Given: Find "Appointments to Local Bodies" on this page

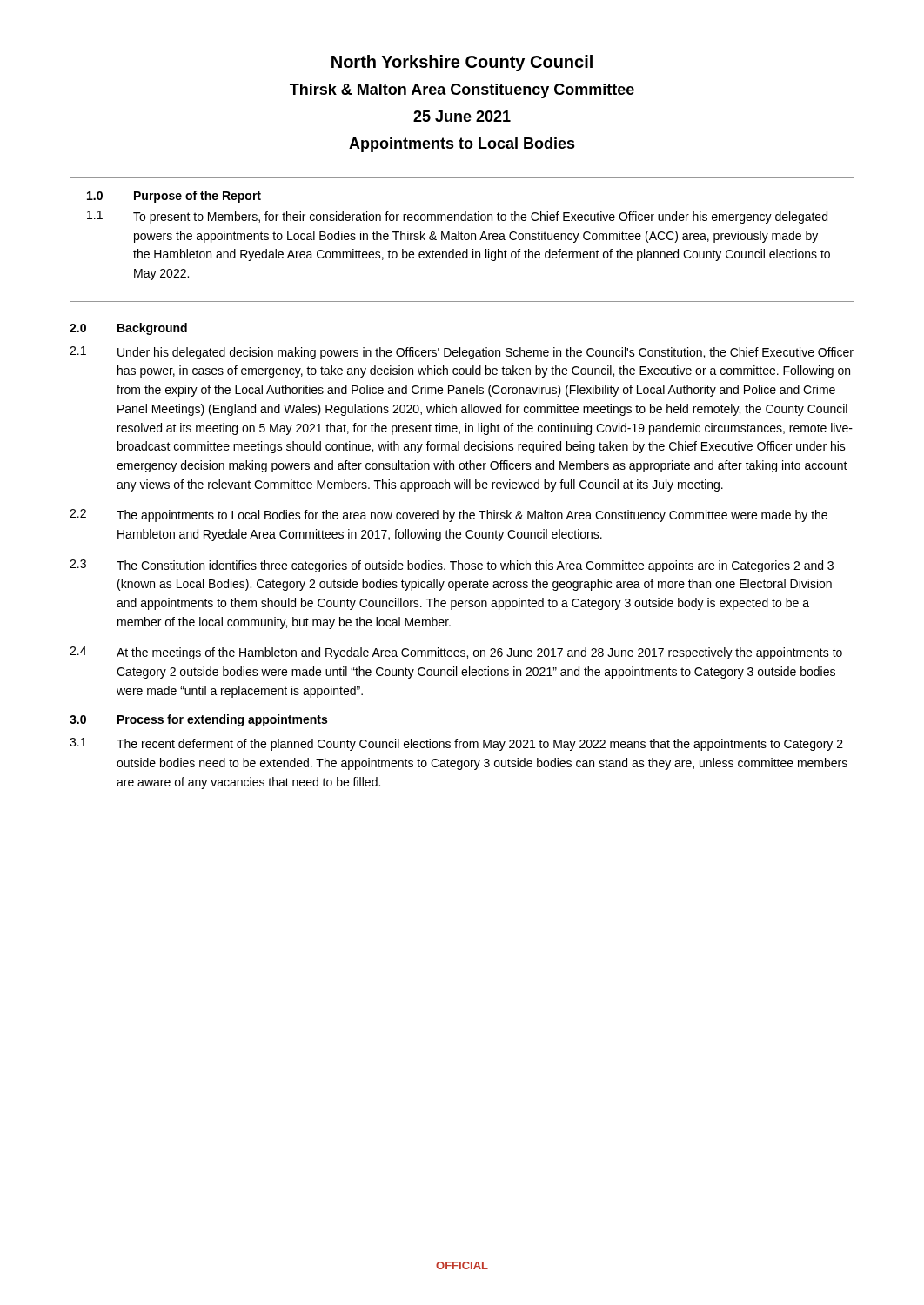Looking at the screenshot, I should (x=462, y=144).
